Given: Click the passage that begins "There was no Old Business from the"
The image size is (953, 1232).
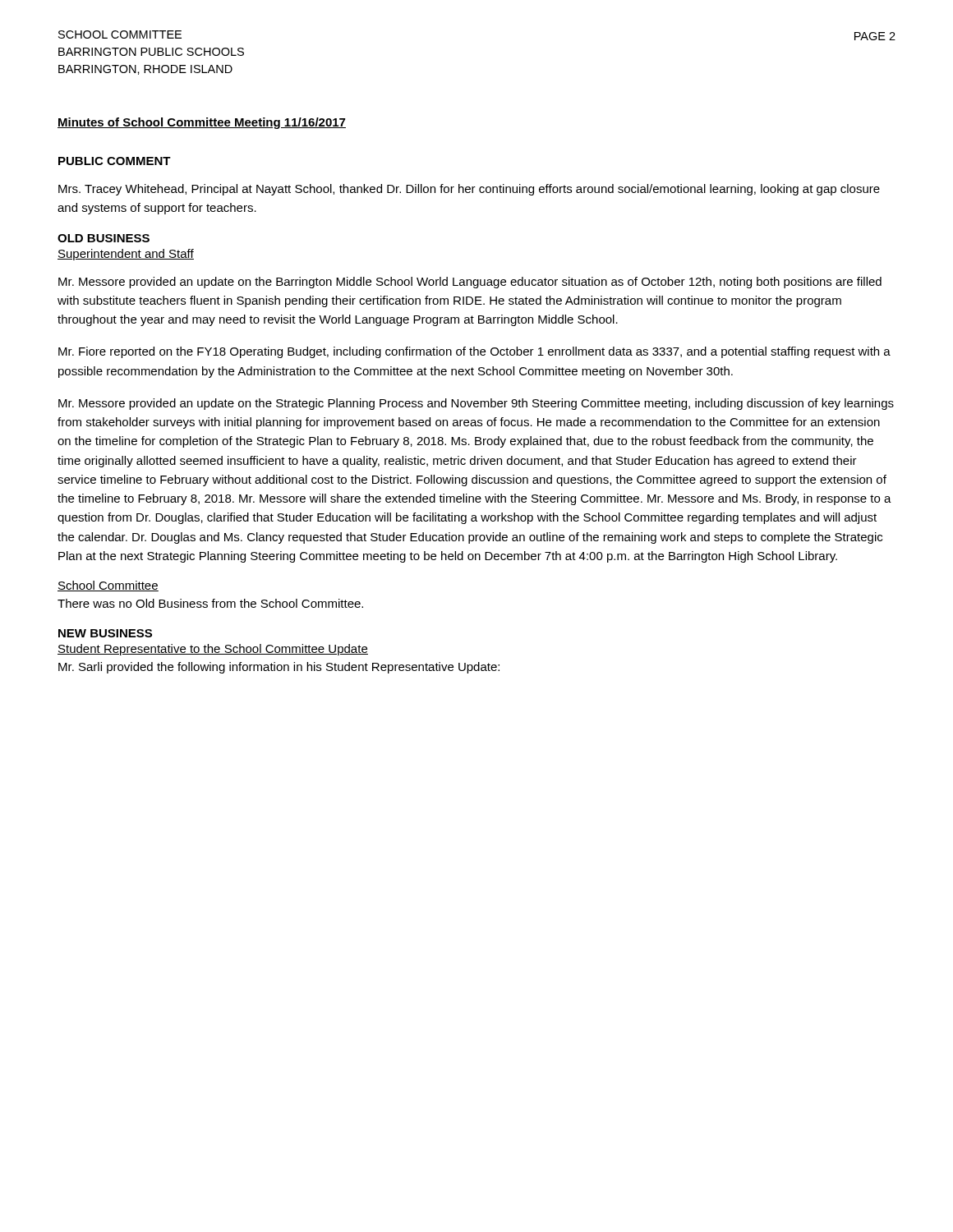Looking at the screenshot, I should [x=211, y=603].
